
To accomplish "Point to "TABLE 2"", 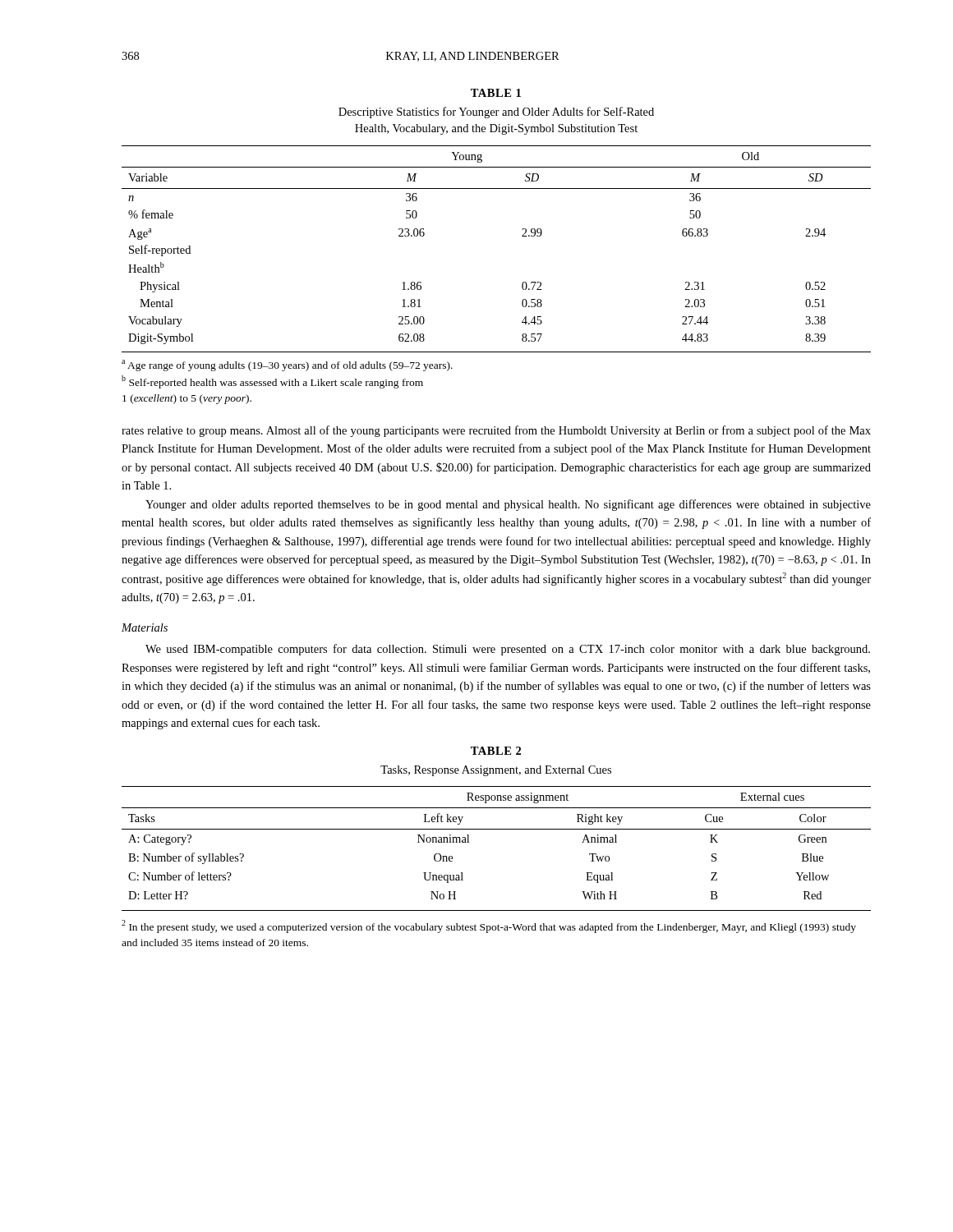I will pos(496,751).
